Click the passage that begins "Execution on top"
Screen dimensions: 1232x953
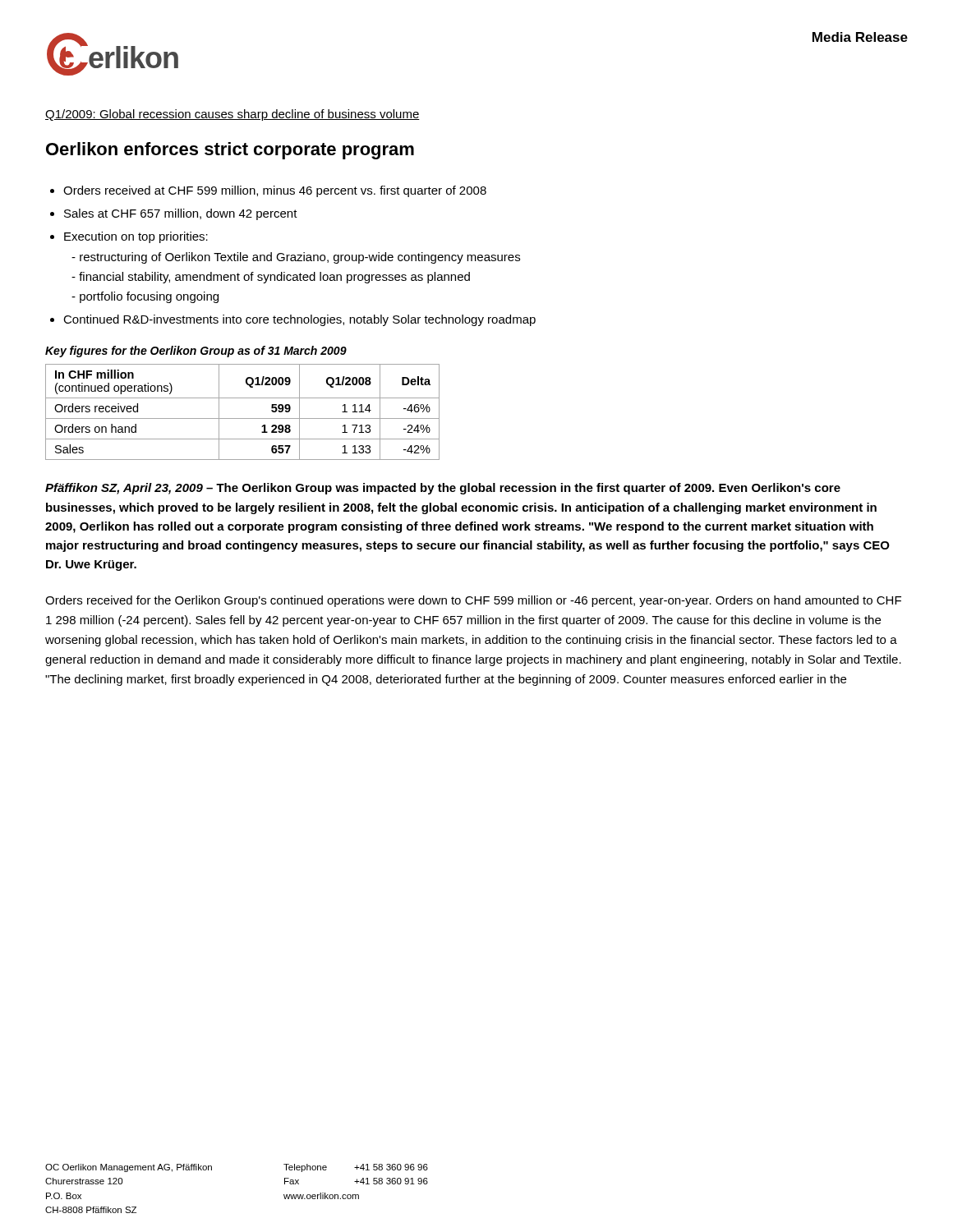486,267
